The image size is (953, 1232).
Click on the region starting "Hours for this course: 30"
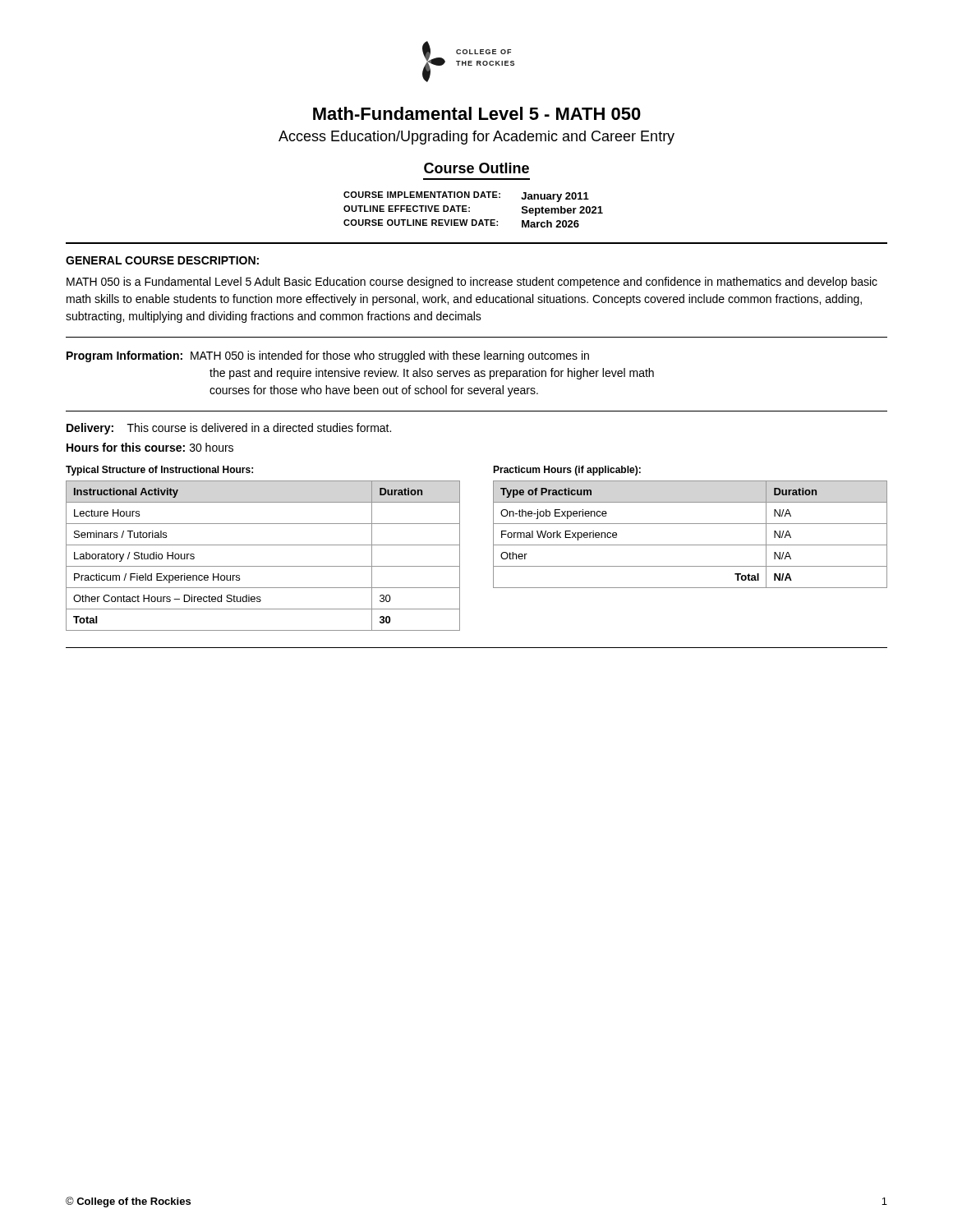pyautogui.click(x=150, y=448)
